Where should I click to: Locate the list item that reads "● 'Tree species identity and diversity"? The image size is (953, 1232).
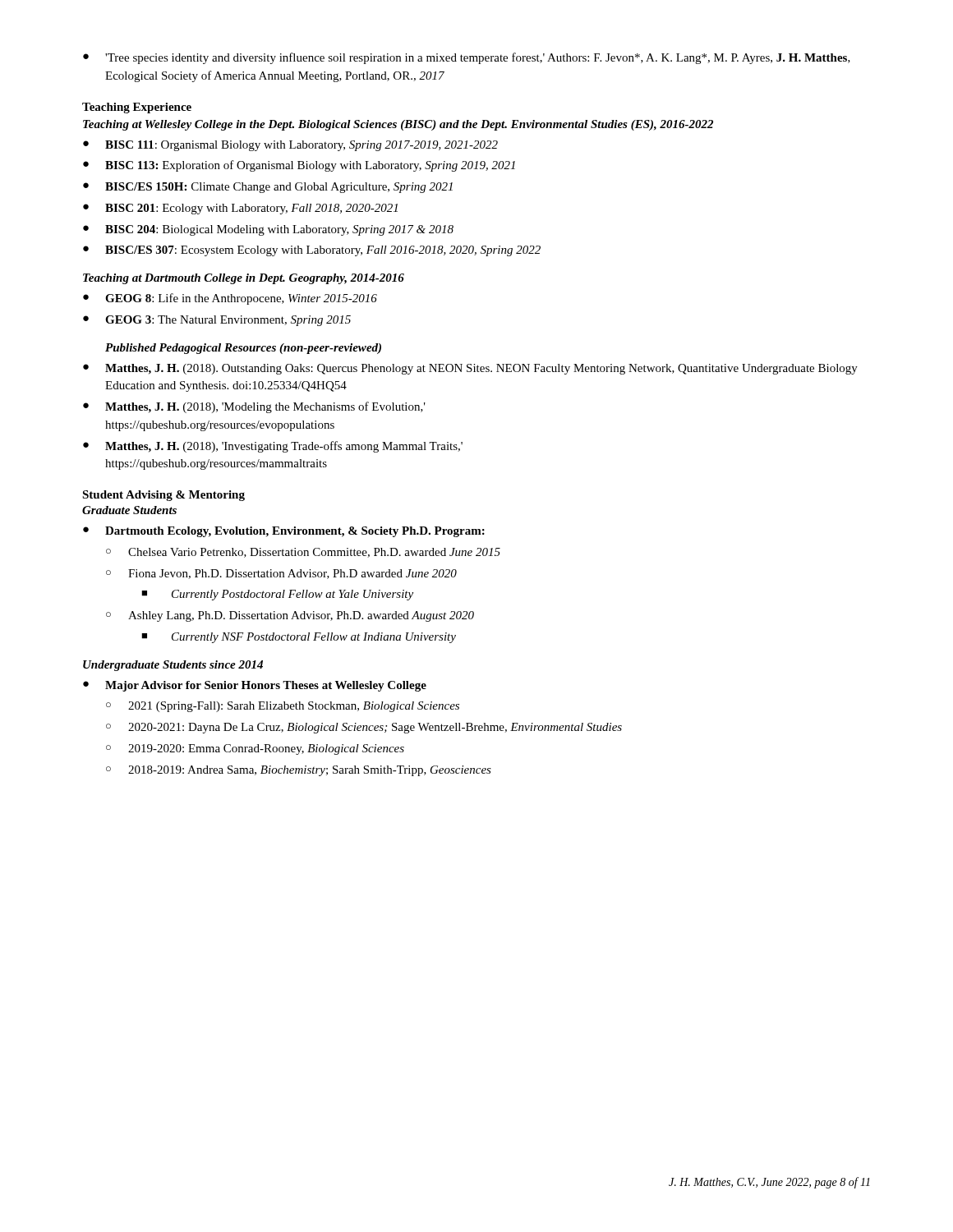click(x=476, y=67)
